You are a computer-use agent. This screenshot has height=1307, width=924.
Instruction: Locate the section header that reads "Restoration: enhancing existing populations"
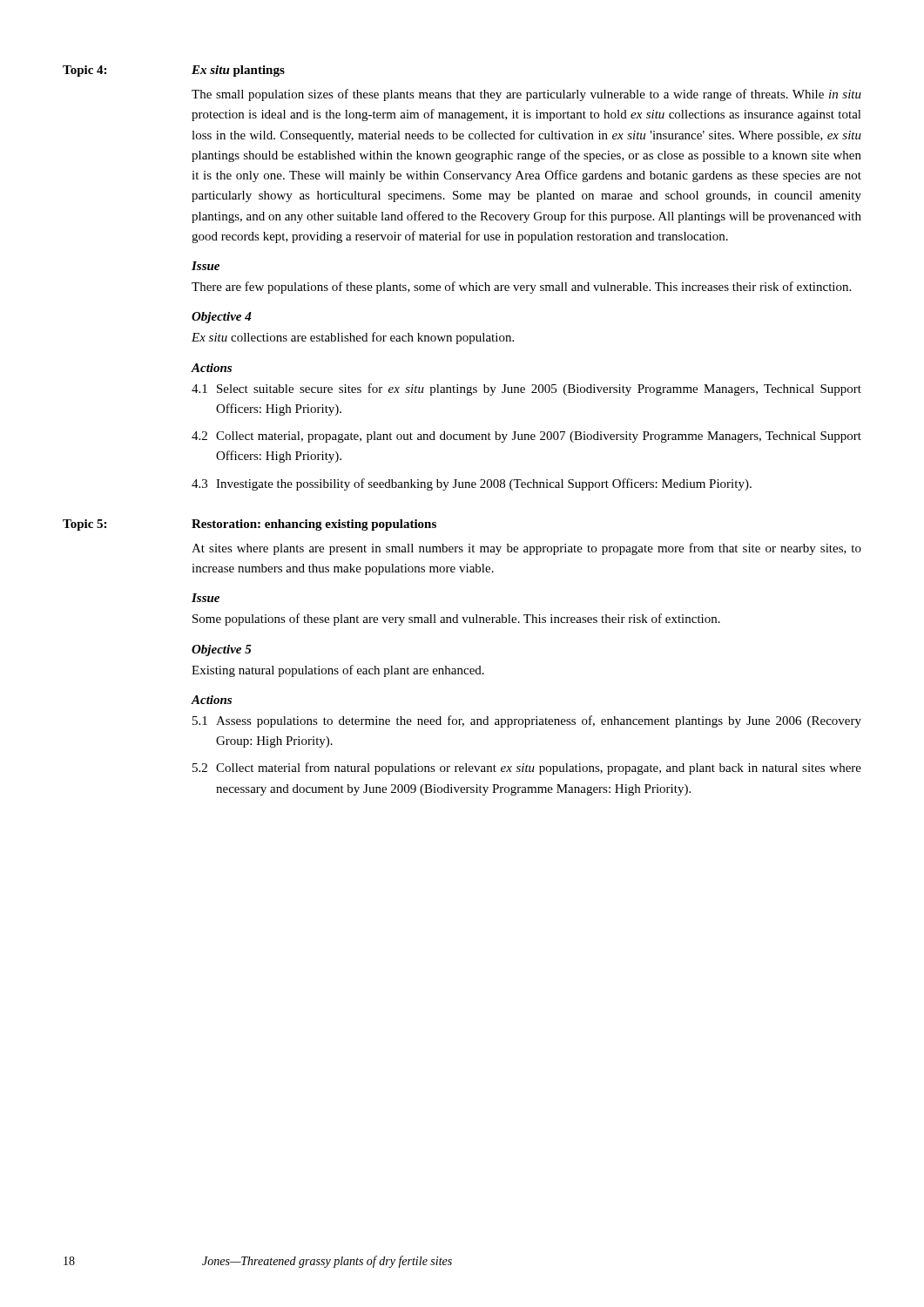tap(314, 523)
